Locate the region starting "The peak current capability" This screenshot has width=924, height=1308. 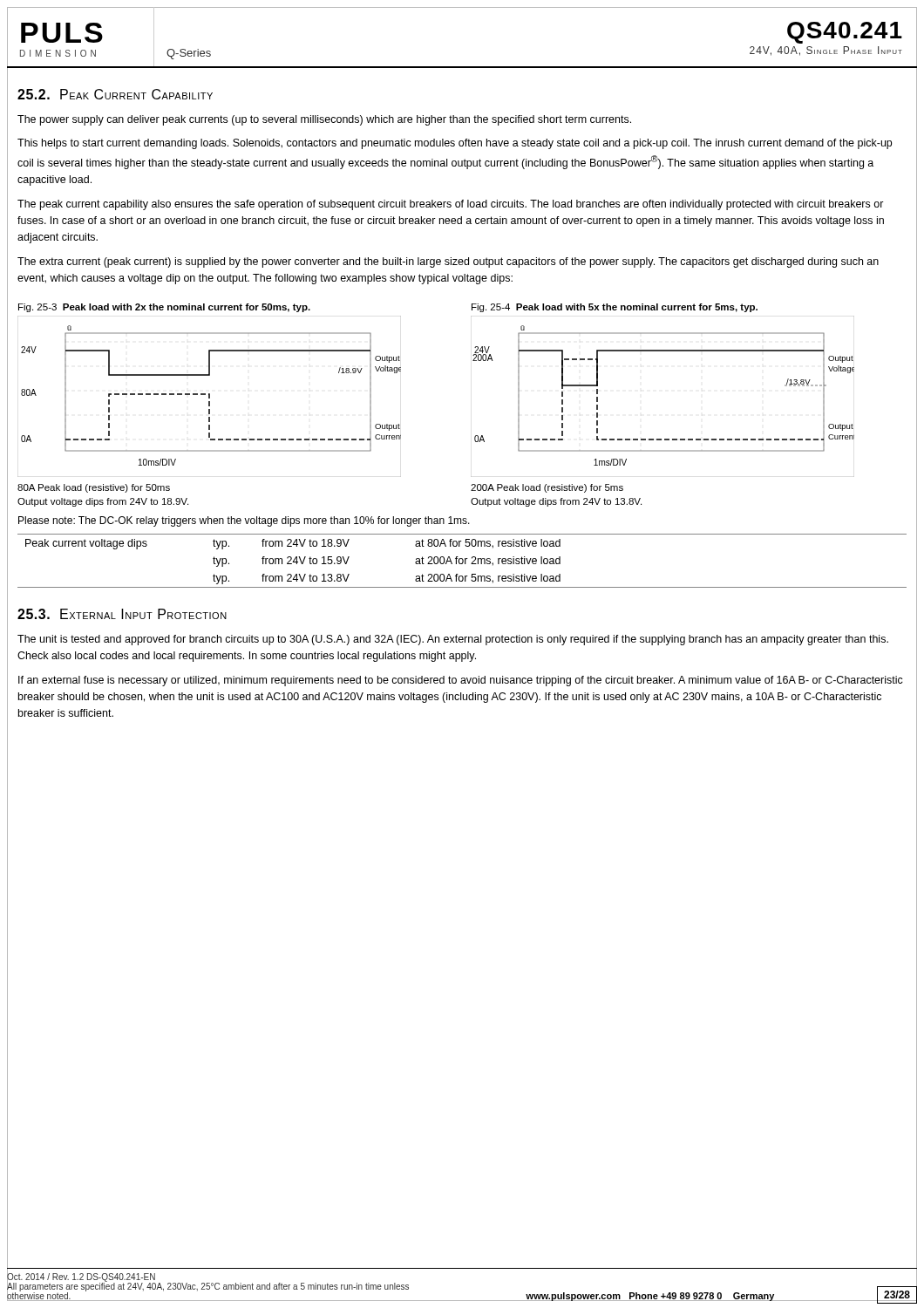[x=451, y=221]
